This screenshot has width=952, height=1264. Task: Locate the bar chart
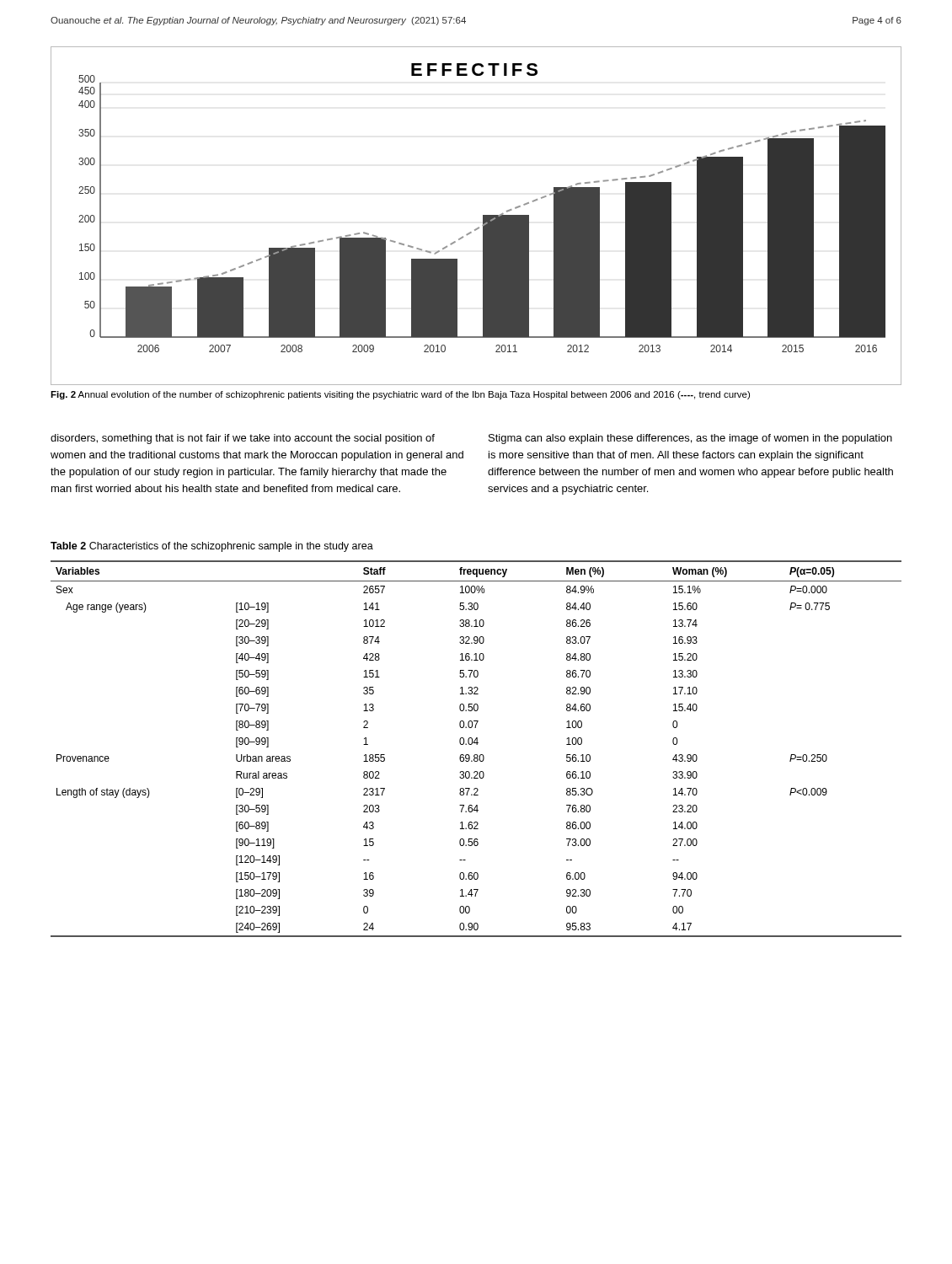pos(476,216)
